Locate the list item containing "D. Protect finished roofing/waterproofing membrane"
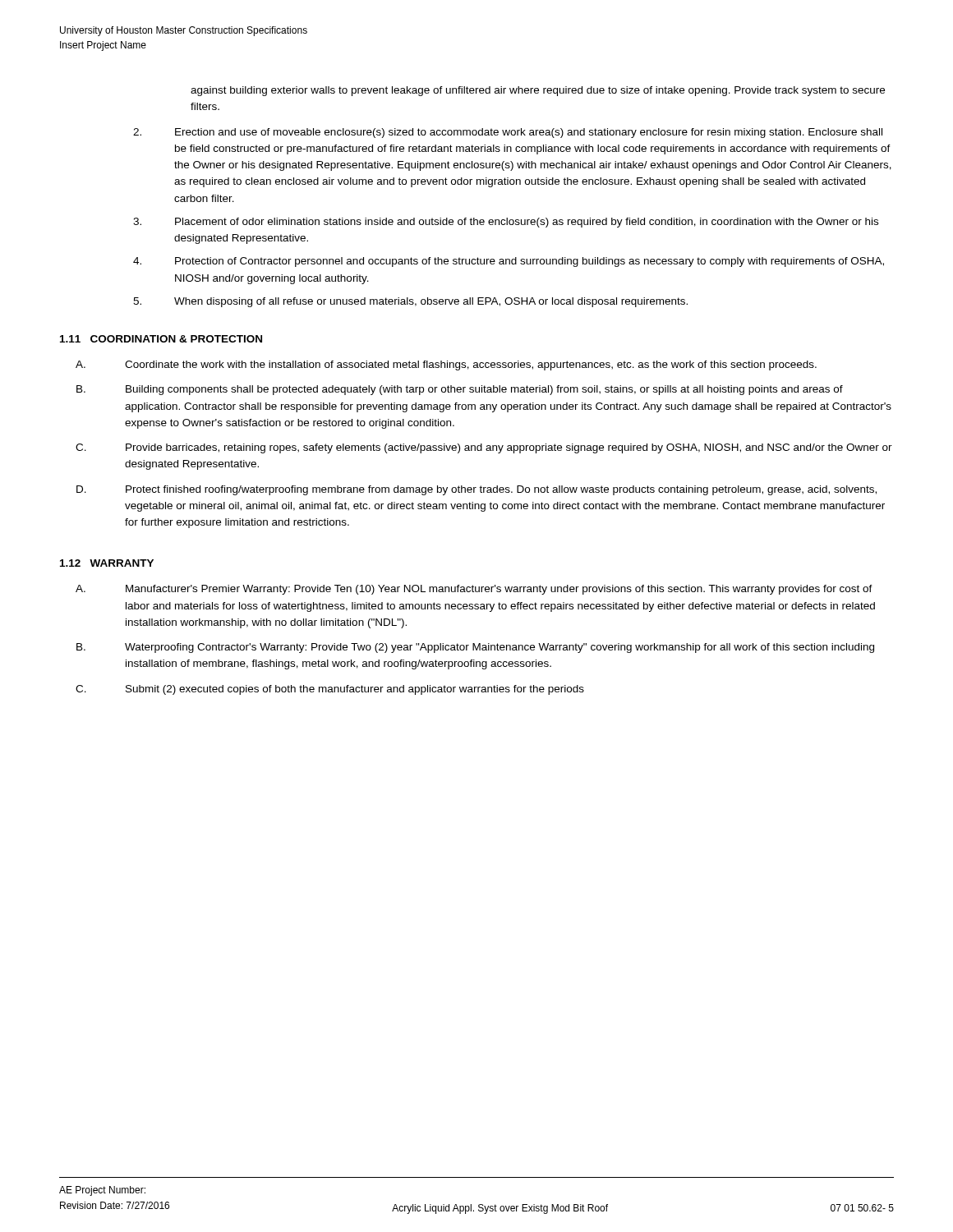 476,506
